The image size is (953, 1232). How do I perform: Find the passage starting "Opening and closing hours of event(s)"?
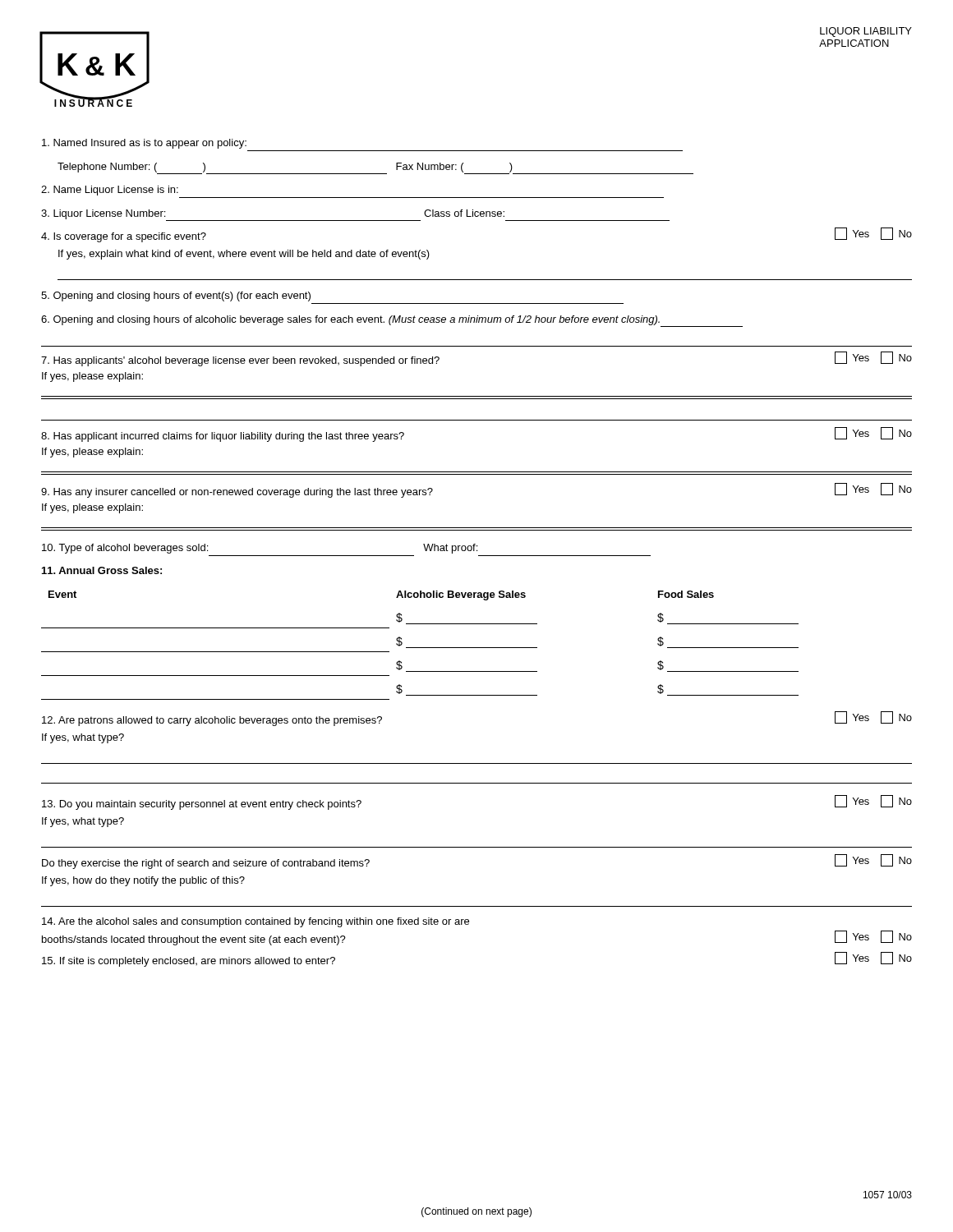(332, 295)
